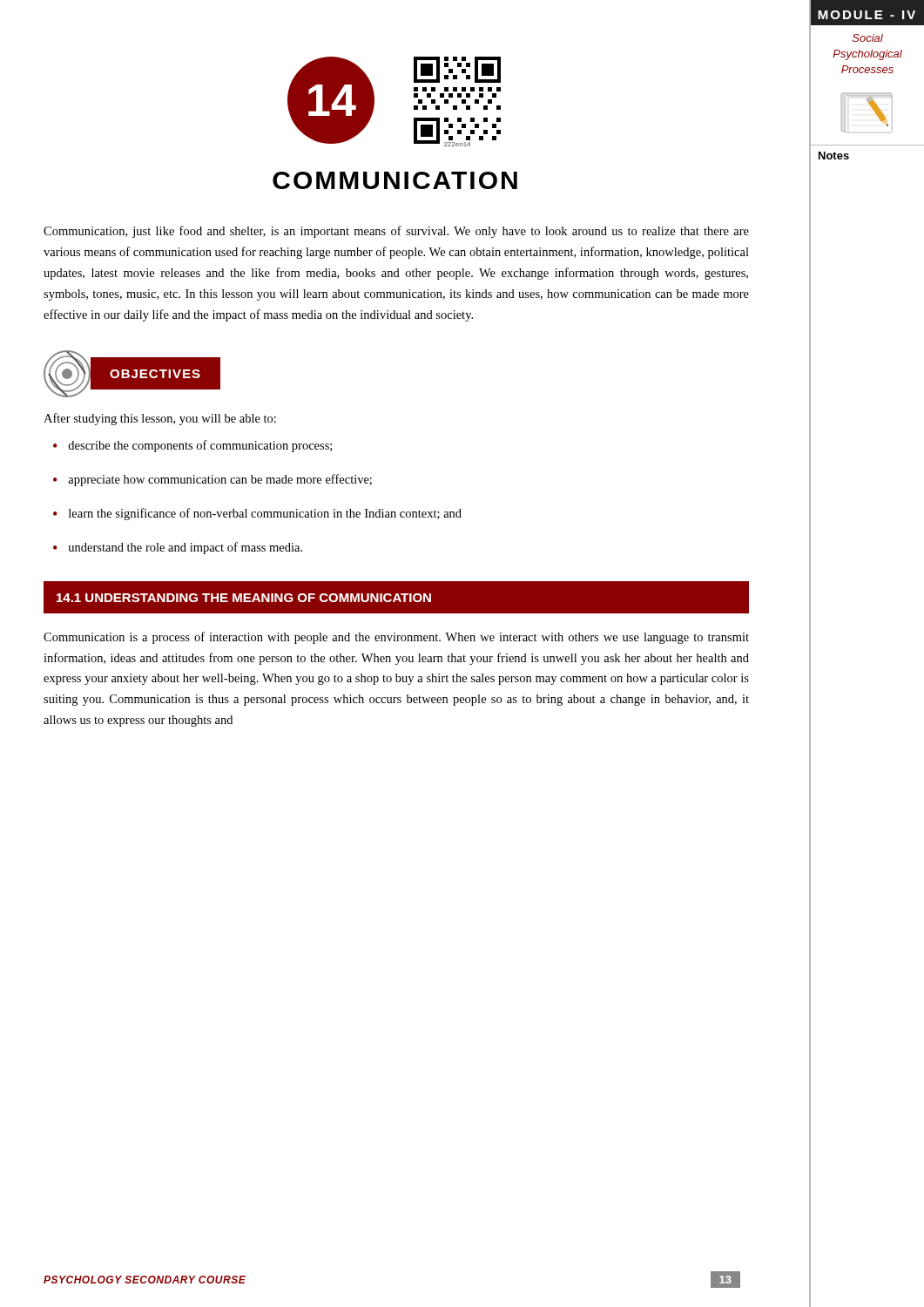Viewport: 924px width, 1307px height.
Task: Select the passage starting "Communication is a process of"
Action: point(396,678)
